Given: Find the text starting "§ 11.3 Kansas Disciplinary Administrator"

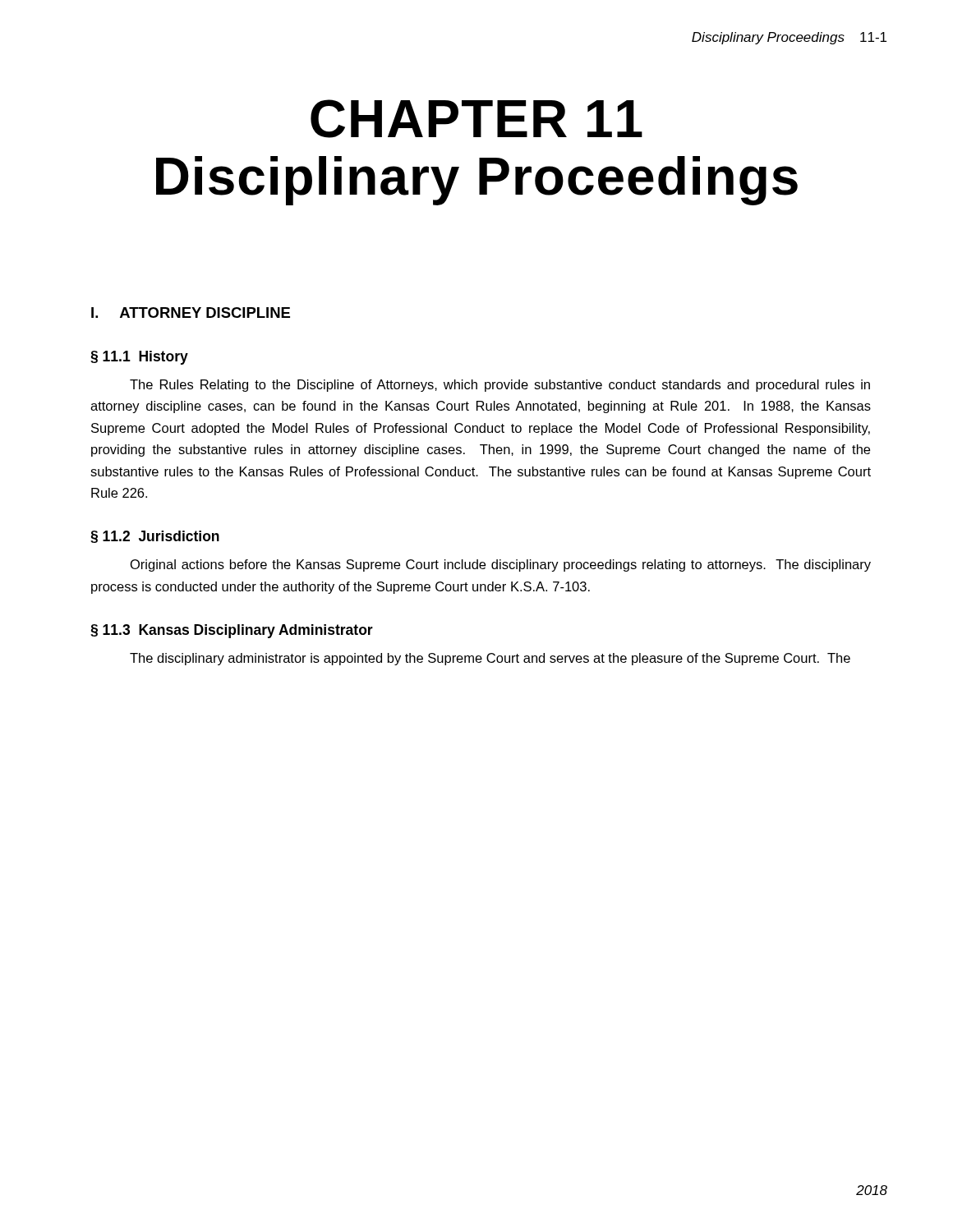Looking at the screenshot, I should tap(232, 630).
